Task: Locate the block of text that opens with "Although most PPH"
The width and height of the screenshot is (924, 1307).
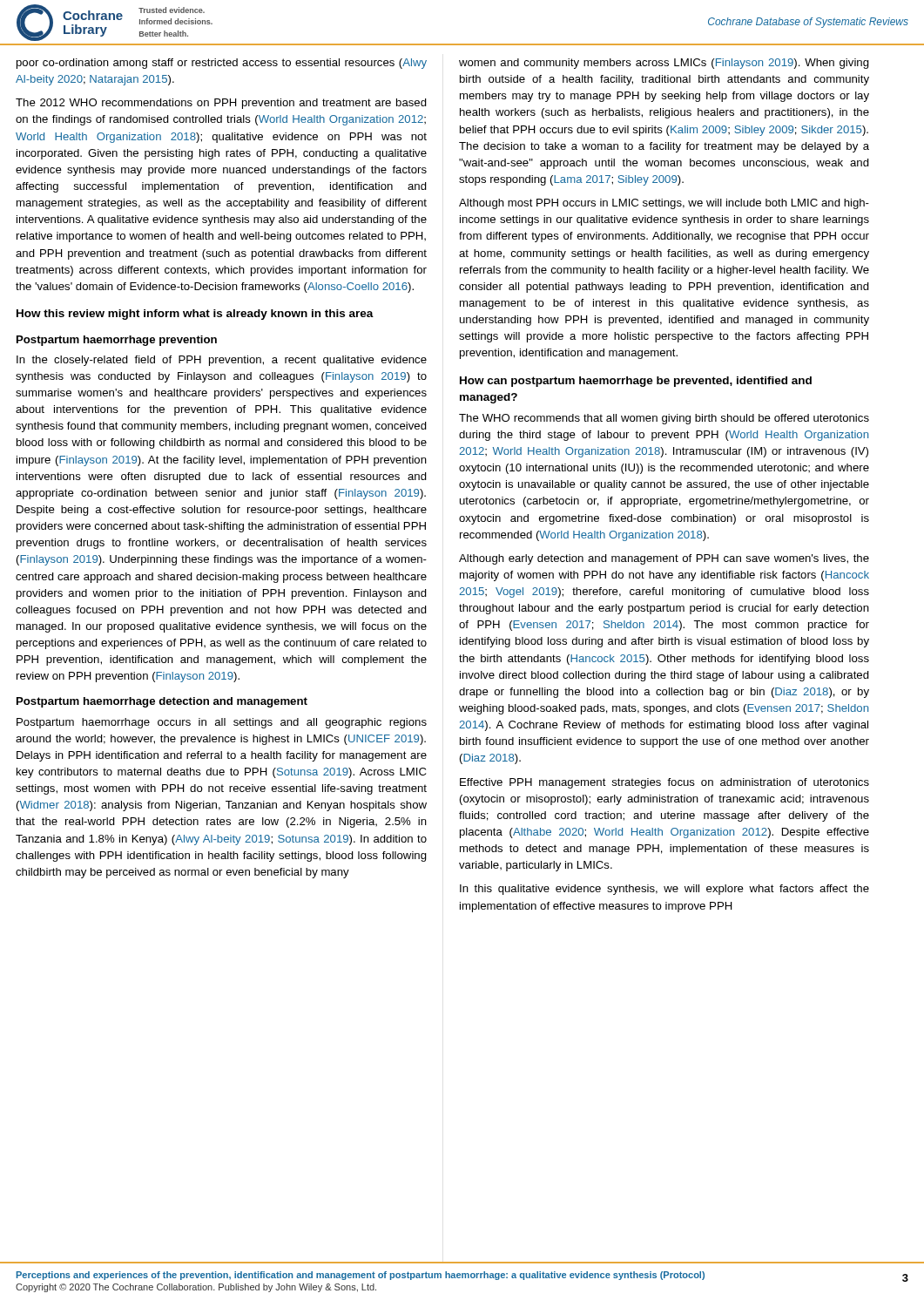Action: (x=664, y=278)
